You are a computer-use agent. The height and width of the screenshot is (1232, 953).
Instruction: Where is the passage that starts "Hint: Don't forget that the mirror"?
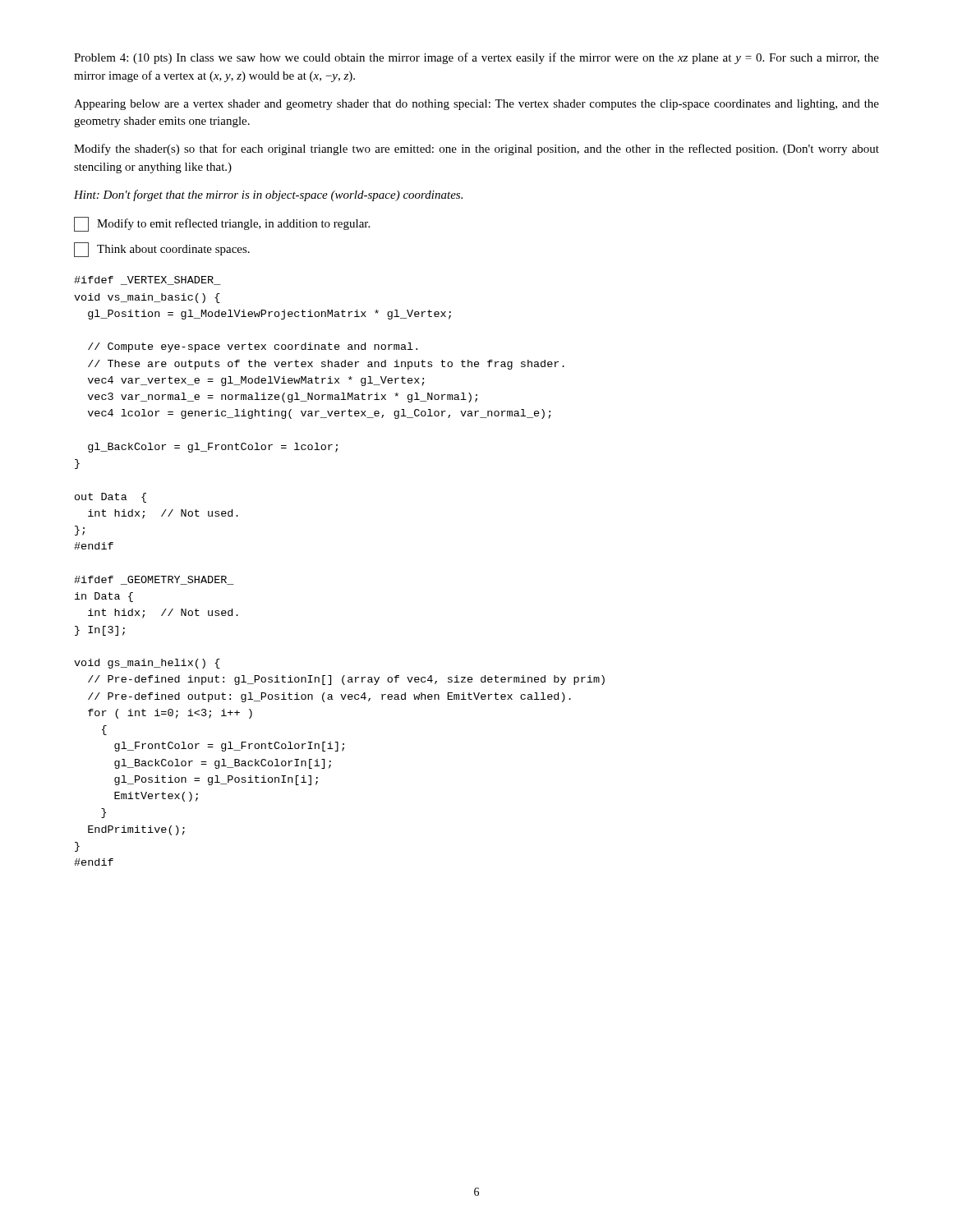click(268, 195)
